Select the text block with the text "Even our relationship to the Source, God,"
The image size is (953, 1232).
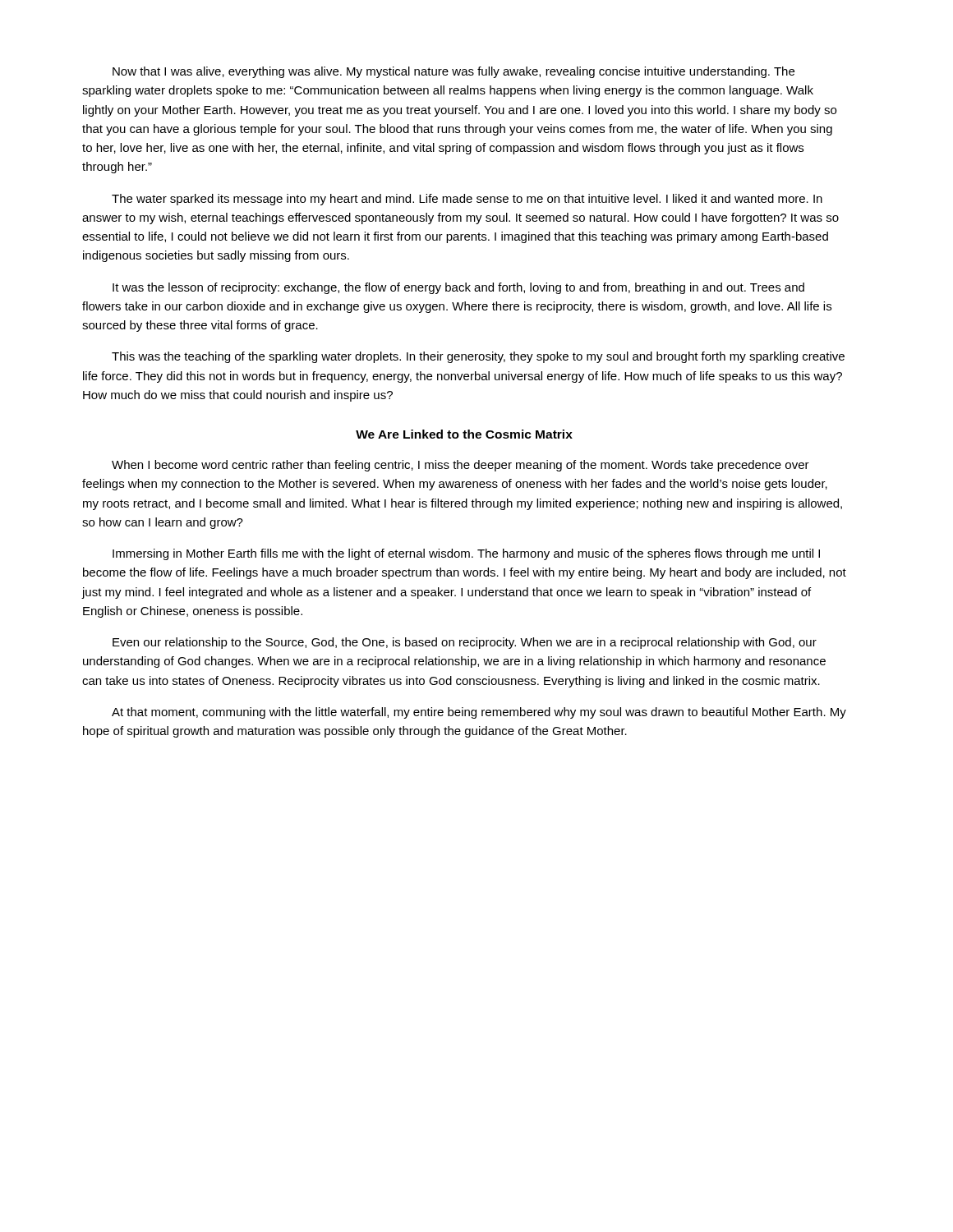464,661
